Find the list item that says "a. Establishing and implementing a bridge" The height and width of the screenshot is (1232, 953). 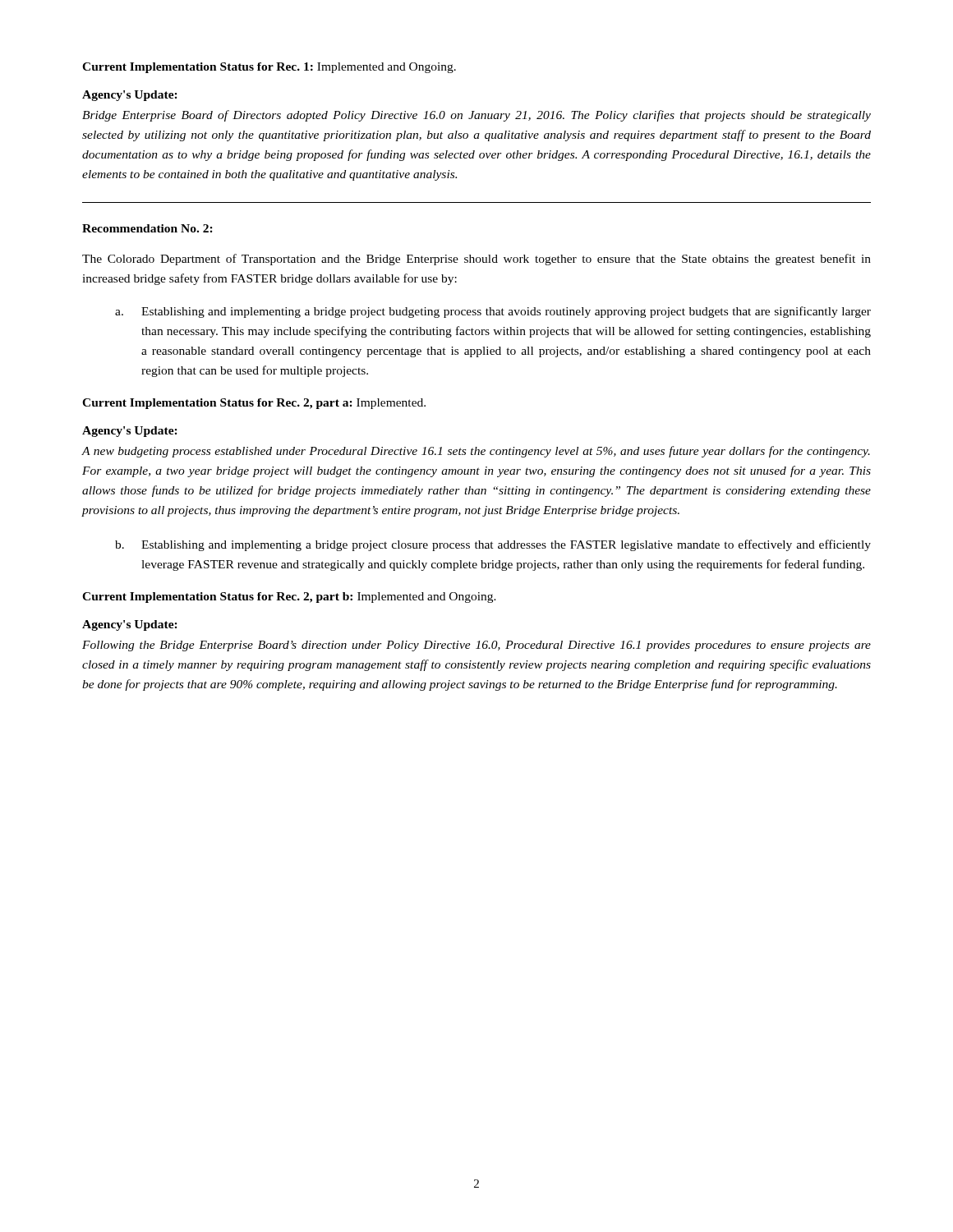point(493,341)
